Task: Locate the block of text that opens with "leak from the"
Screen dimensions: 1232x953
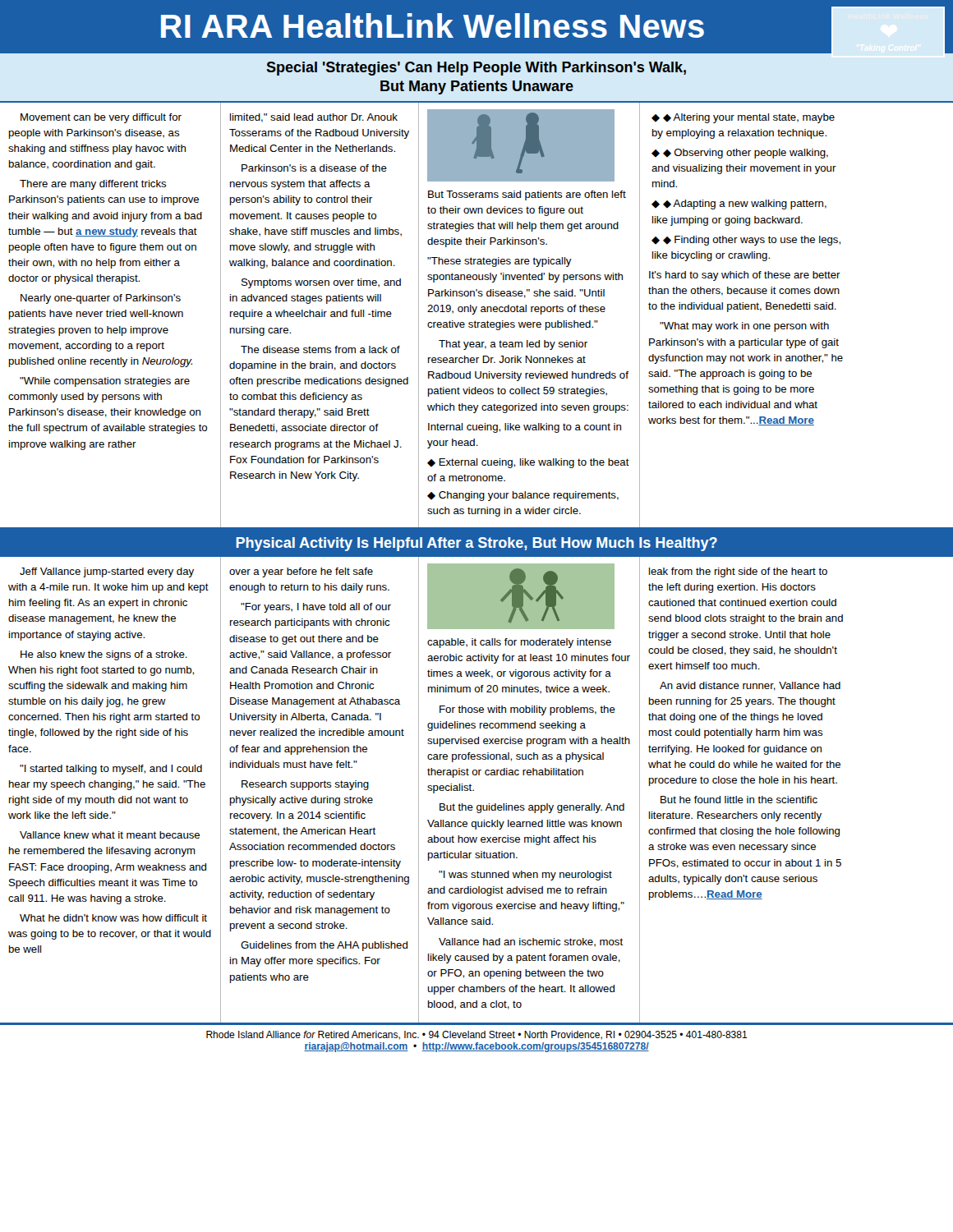Action: point(746,733)
